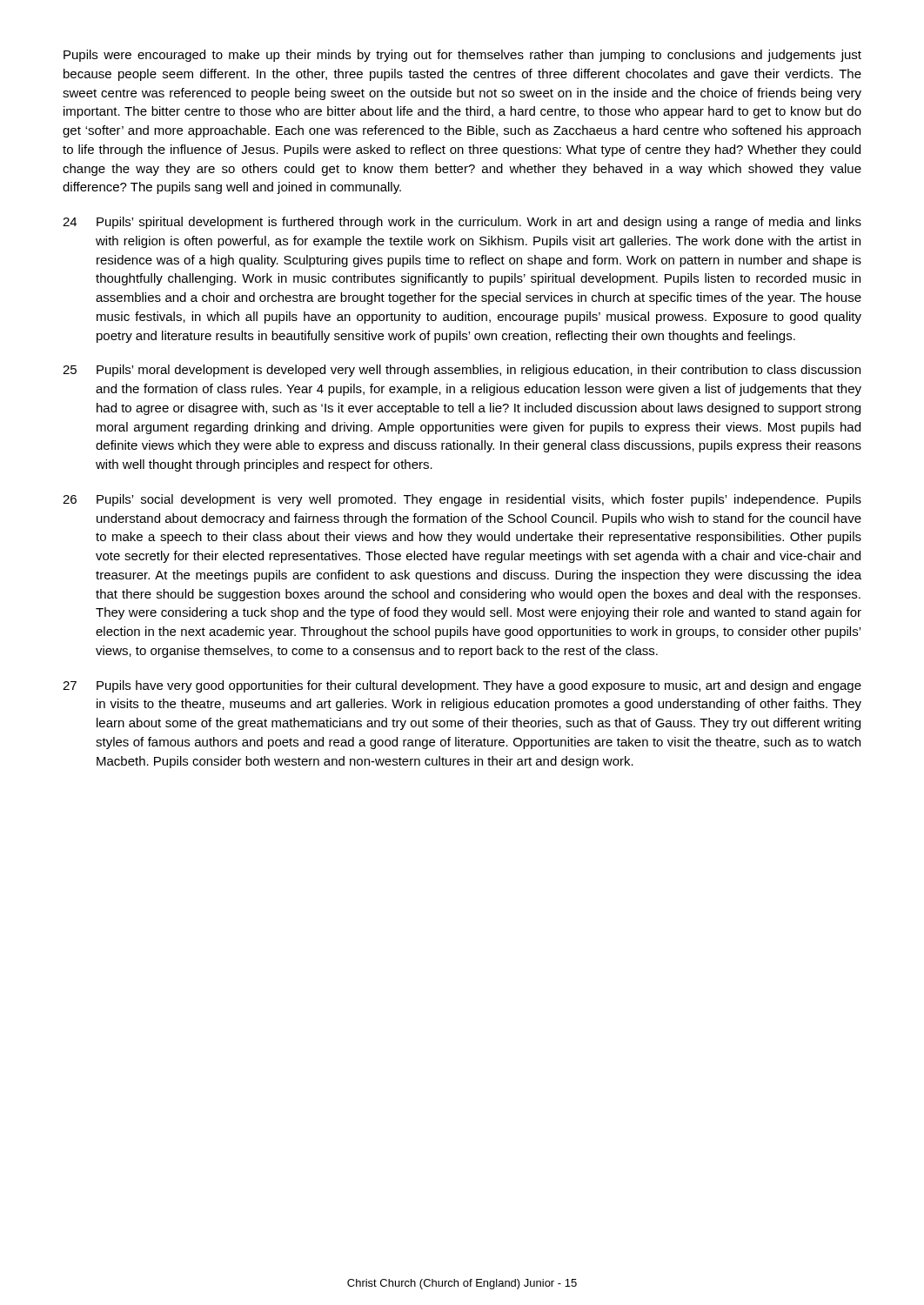Select the text block with the text "26 Pupils’ social"
The height and width of the screenshot is (1305, 924).
pos(462,575)
